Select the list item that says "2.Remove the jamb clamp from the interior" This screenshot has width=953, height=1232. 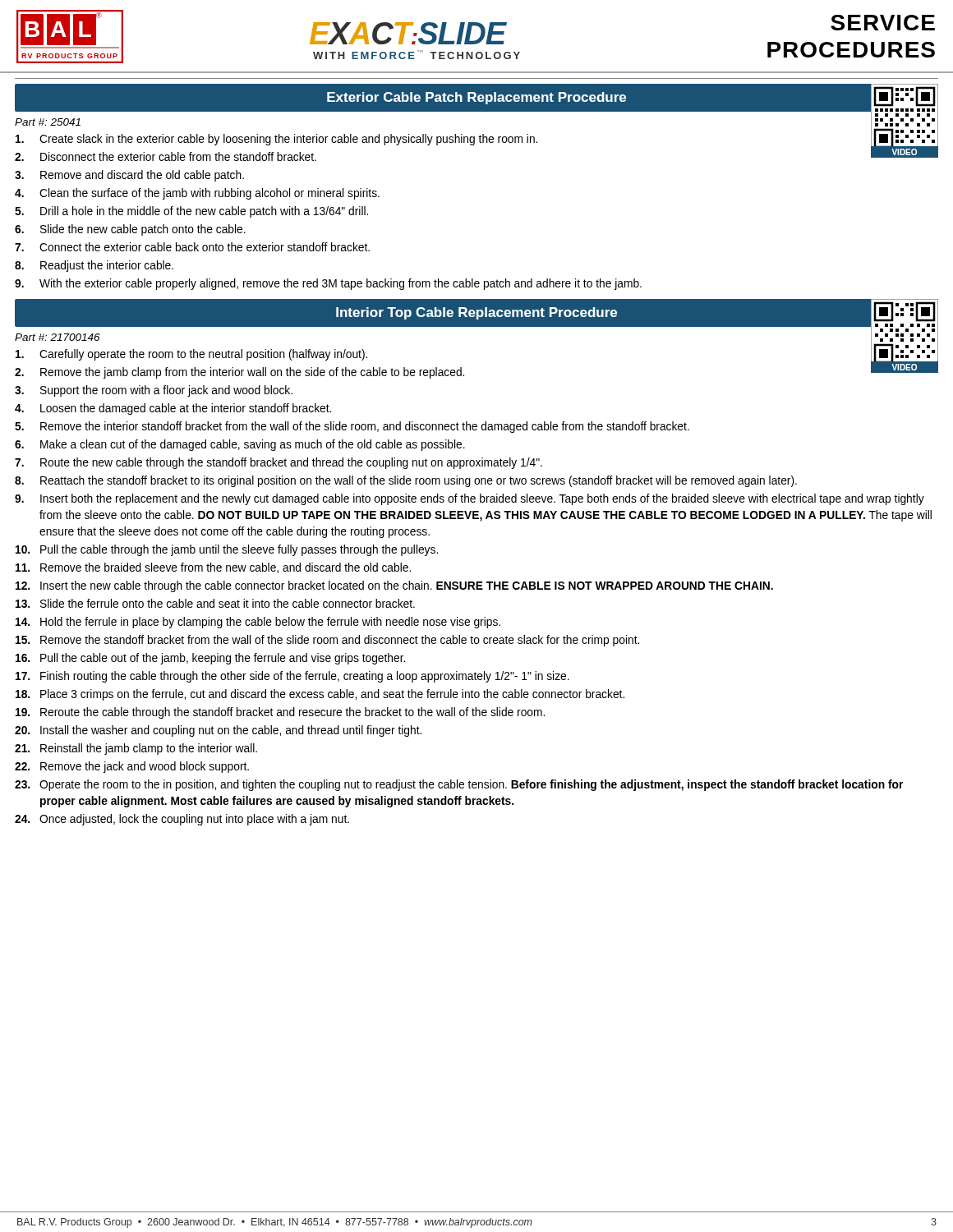[255, 372]
